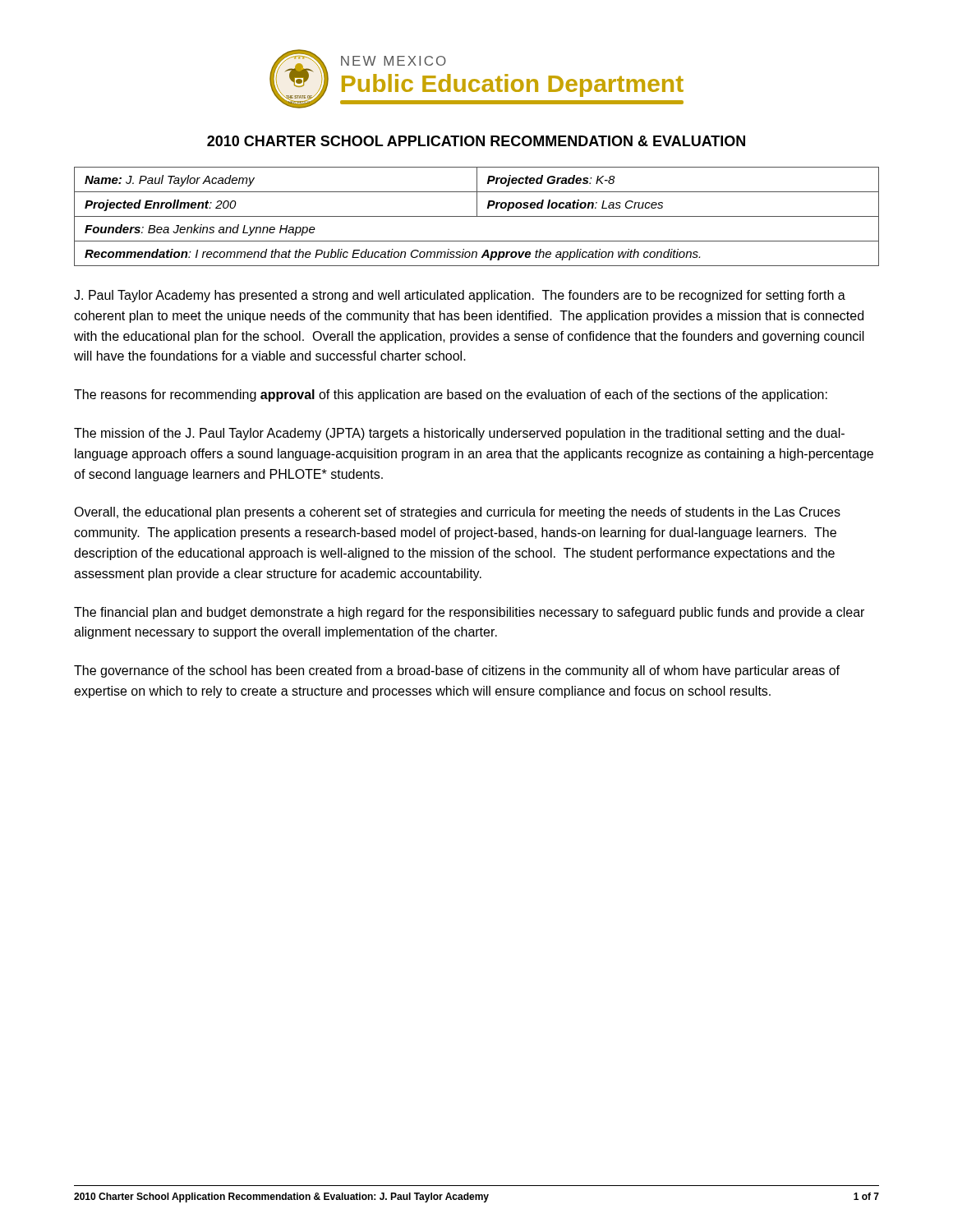
Task: Select the text block containing "J. Paul Taylor Academy has presented a strong"
Action: point(469,326)
